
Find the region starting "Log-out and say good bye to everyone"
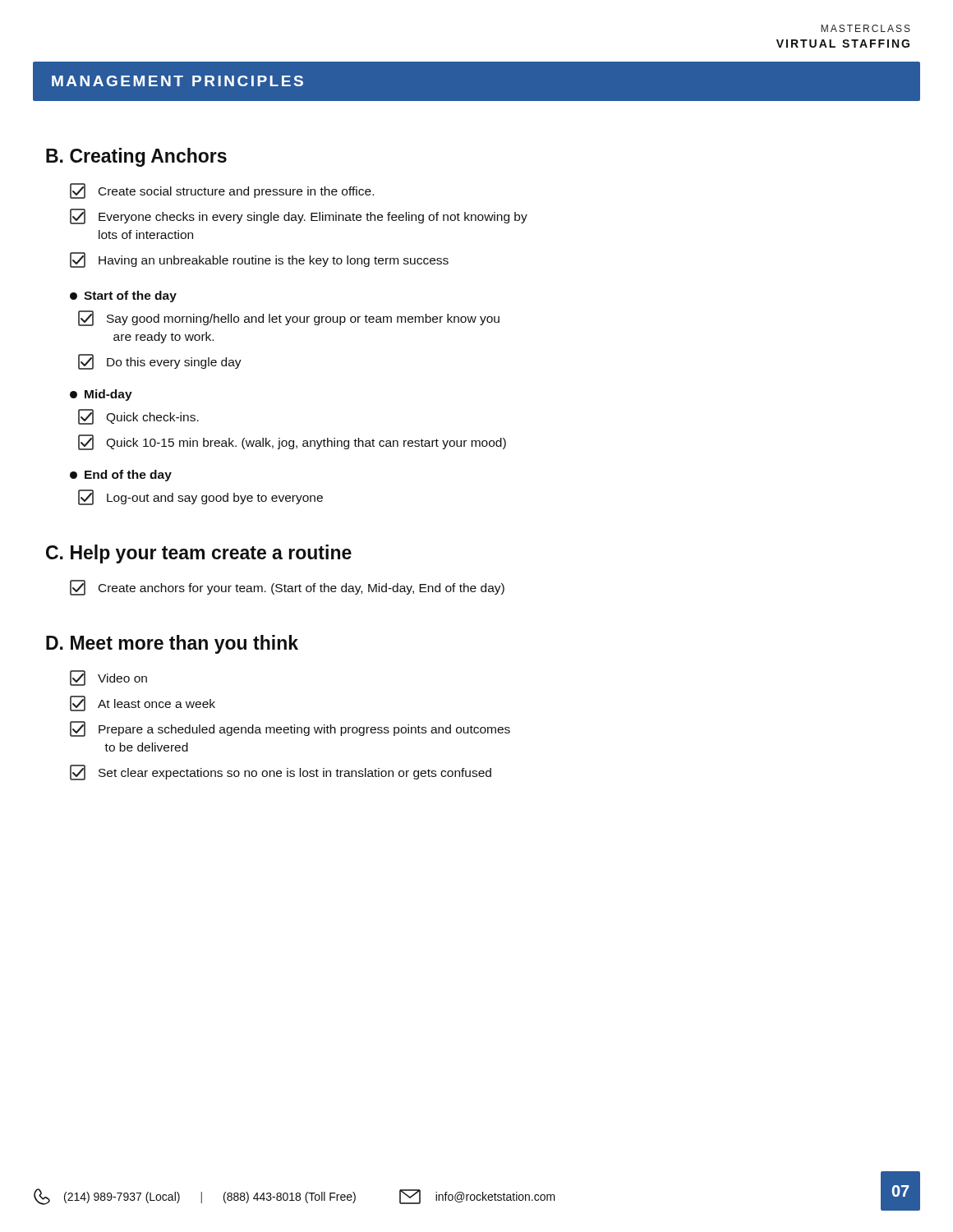coord(201,498)
